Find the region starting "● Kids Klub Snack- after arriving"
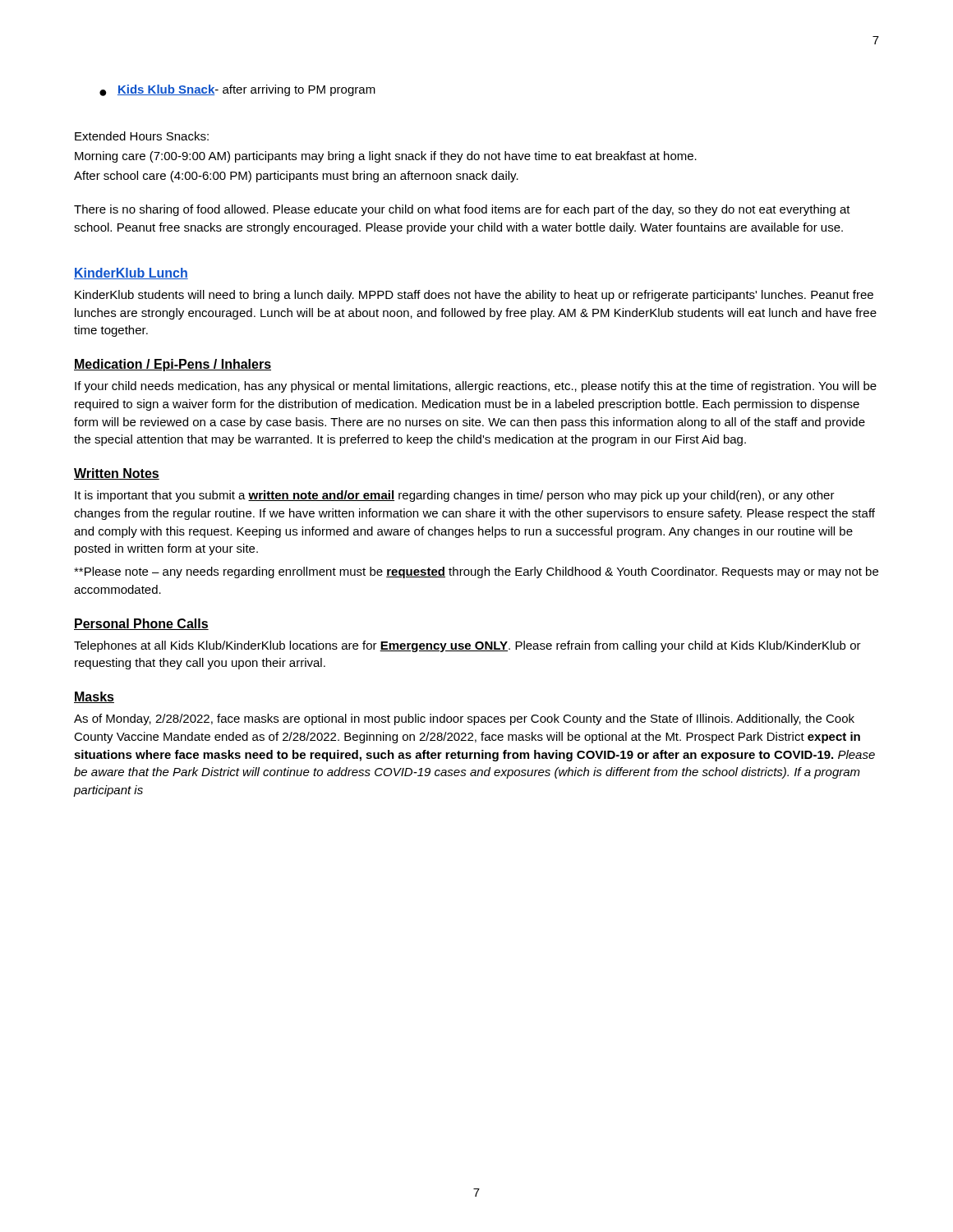953x1232 pixels. pyautogui.click(x=237, y=93)
